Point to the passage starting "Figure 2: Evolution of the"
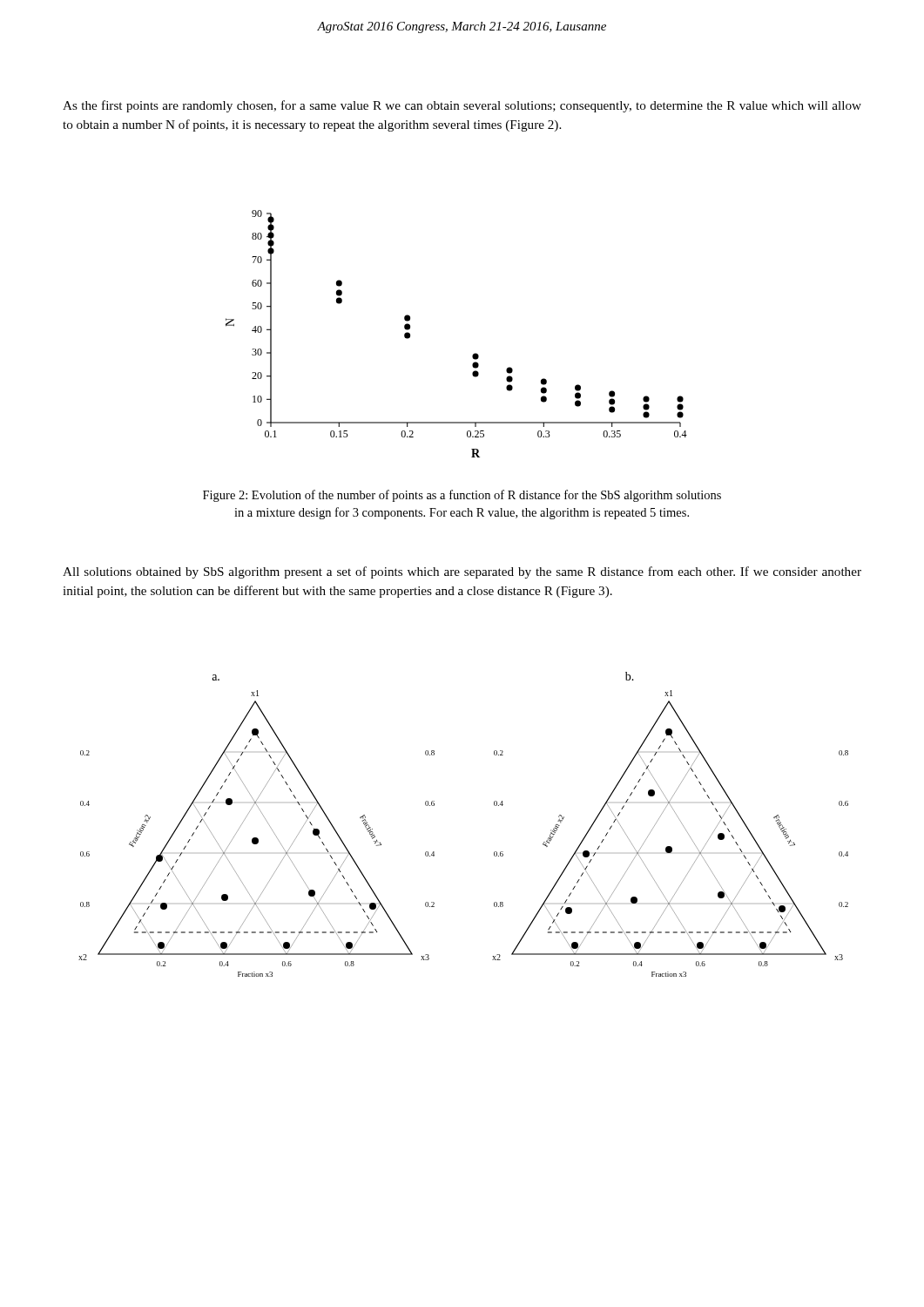Image resolution: width=924 pixels, height=1307 pixels. point(462,504)
